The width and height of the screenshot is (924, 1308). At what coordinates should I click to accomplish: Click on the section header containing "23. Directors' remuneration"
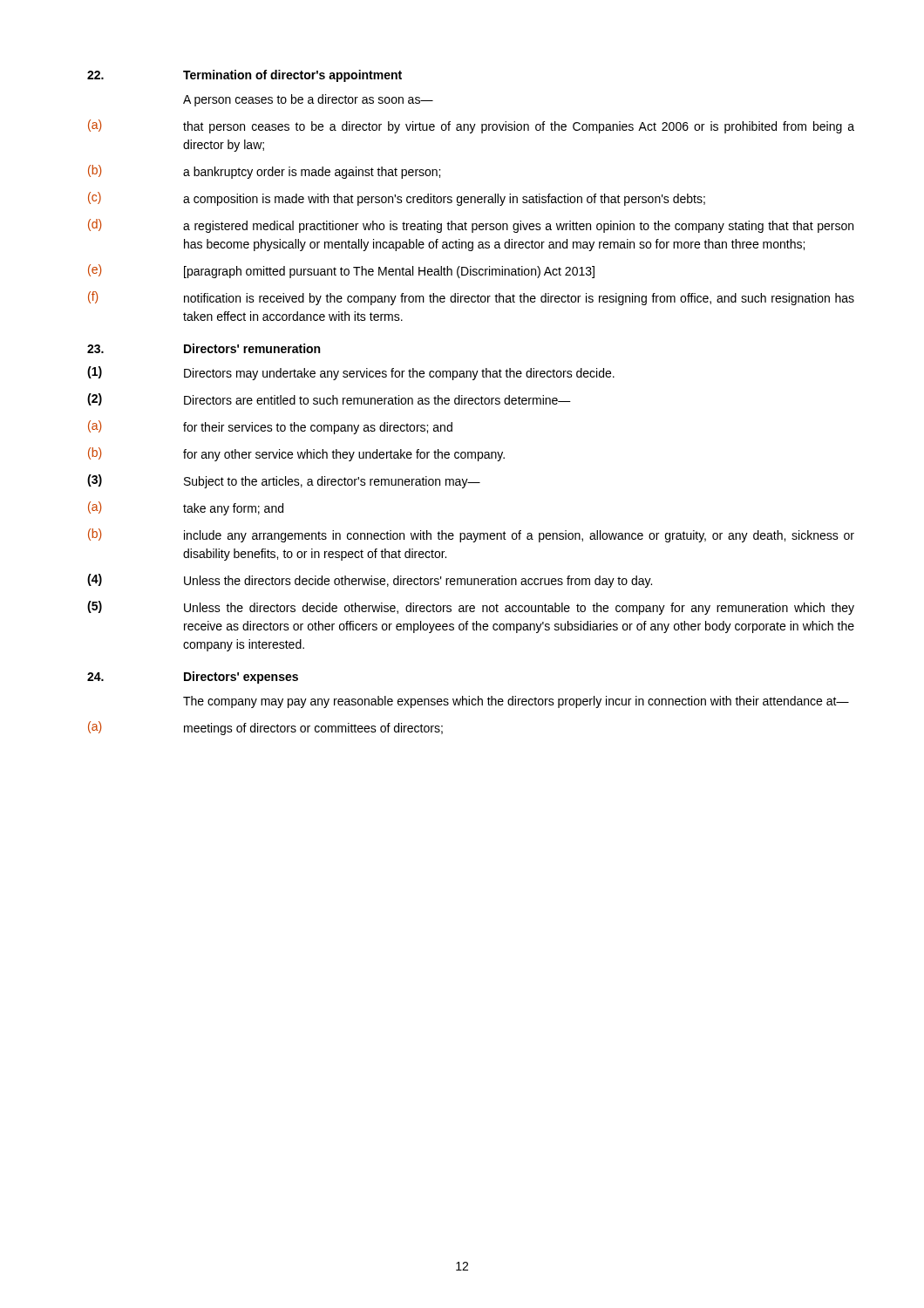click(x=204, y=348)
